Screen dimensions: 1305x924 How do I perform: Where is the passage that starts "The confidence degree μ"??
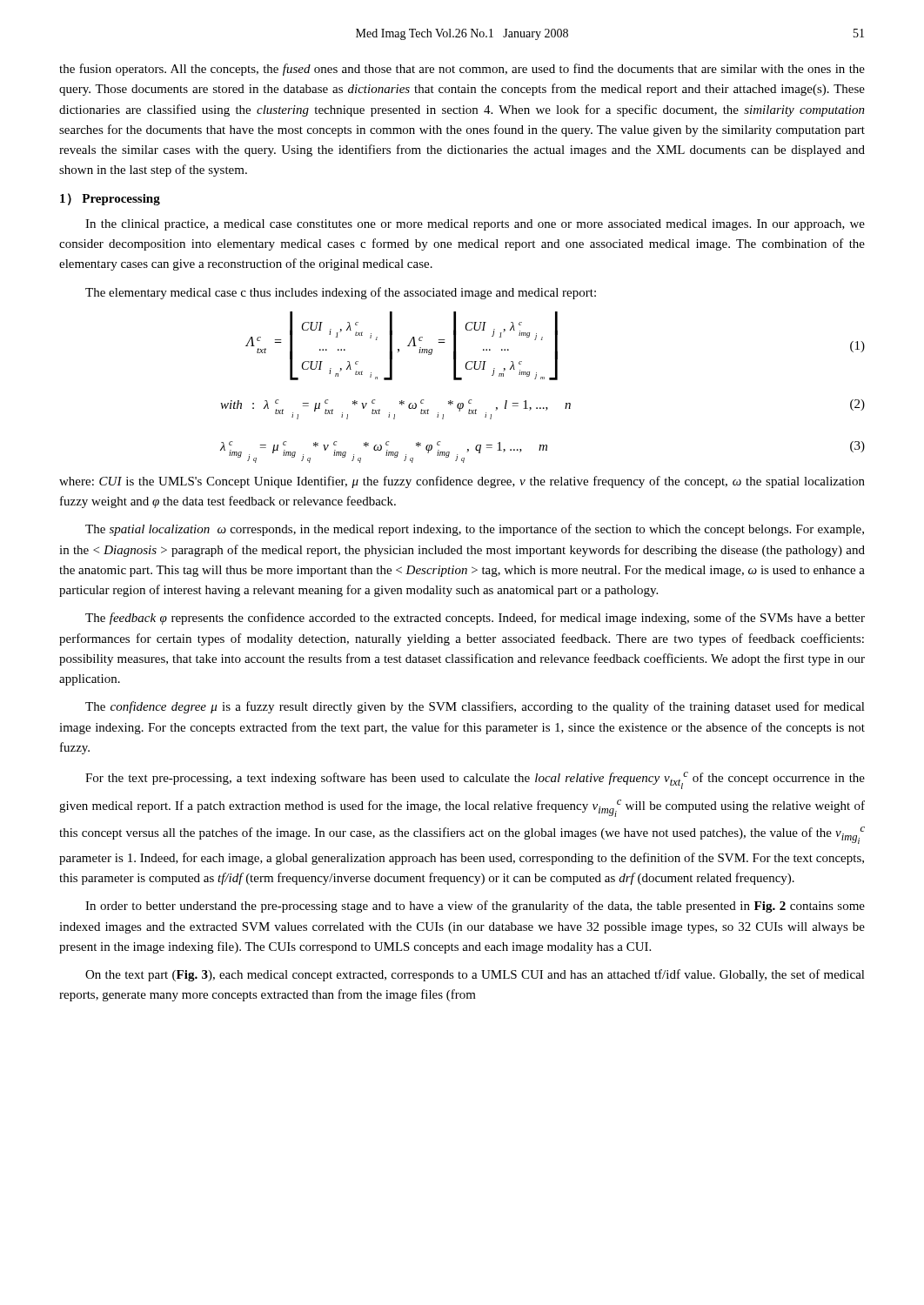462,727
